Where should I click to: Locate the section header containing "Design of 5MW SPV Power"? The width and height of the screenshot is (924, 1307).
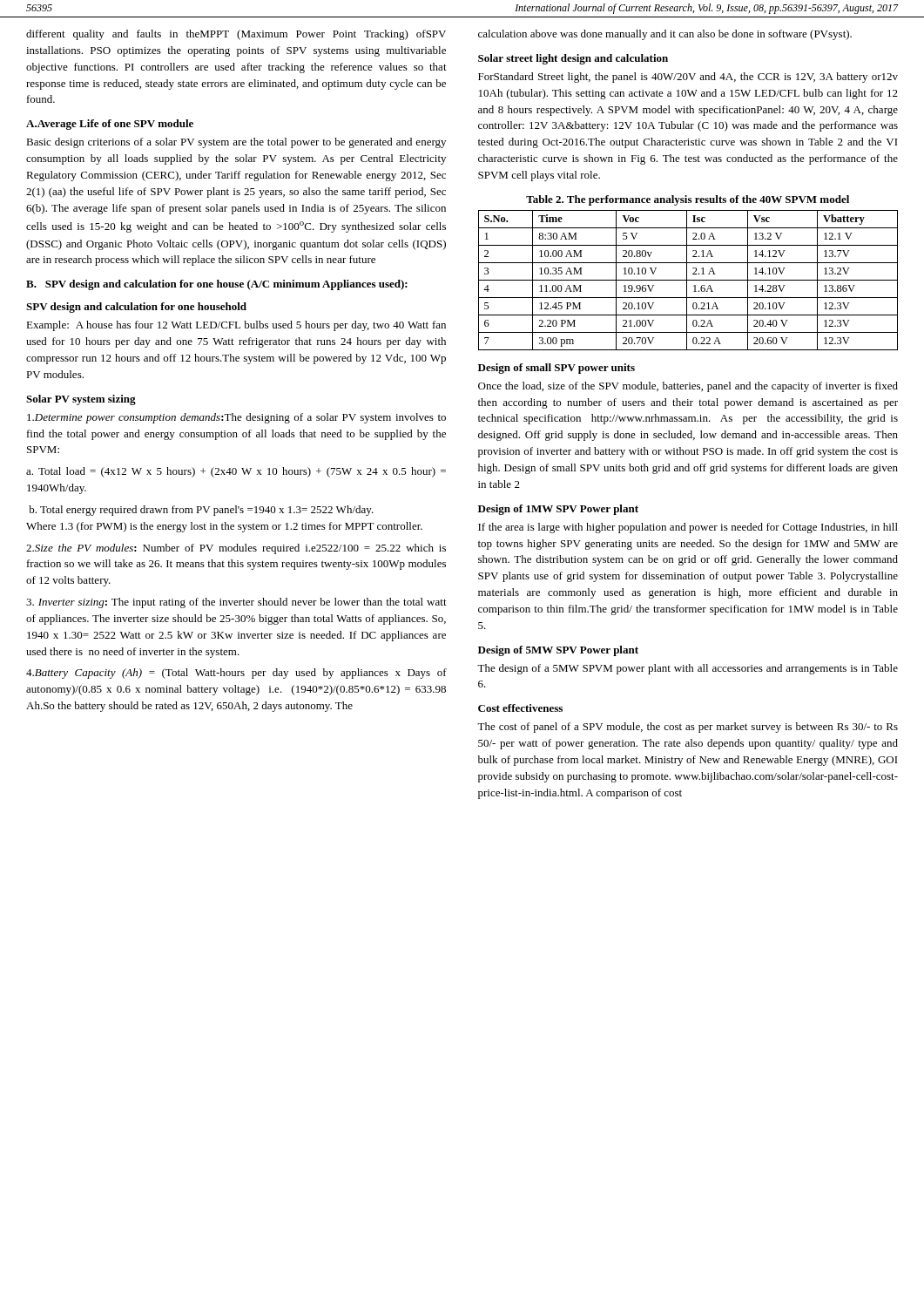[x=558, y=649]
